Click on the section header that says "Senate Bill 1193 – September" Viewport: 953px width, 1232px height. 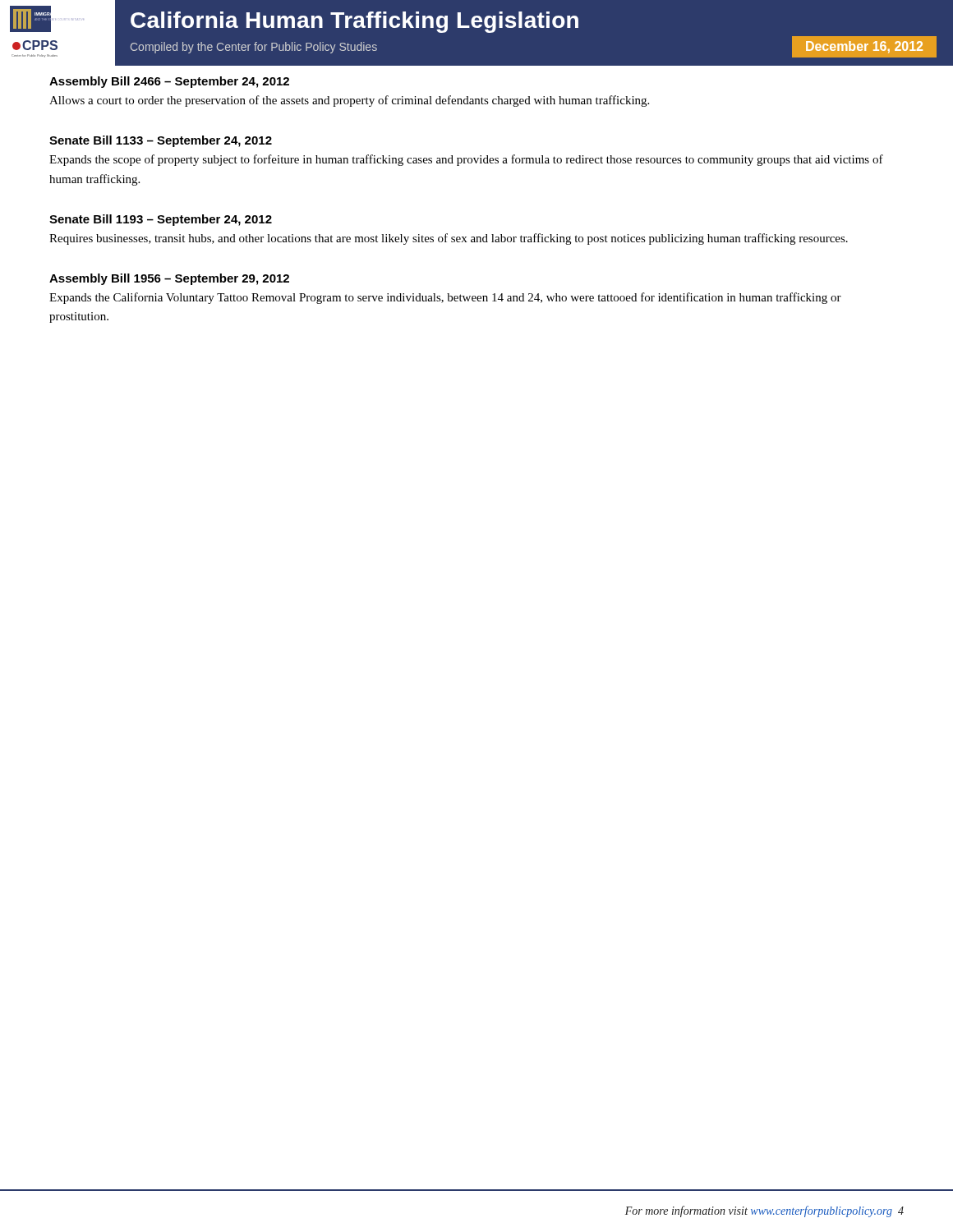[476, 230]
